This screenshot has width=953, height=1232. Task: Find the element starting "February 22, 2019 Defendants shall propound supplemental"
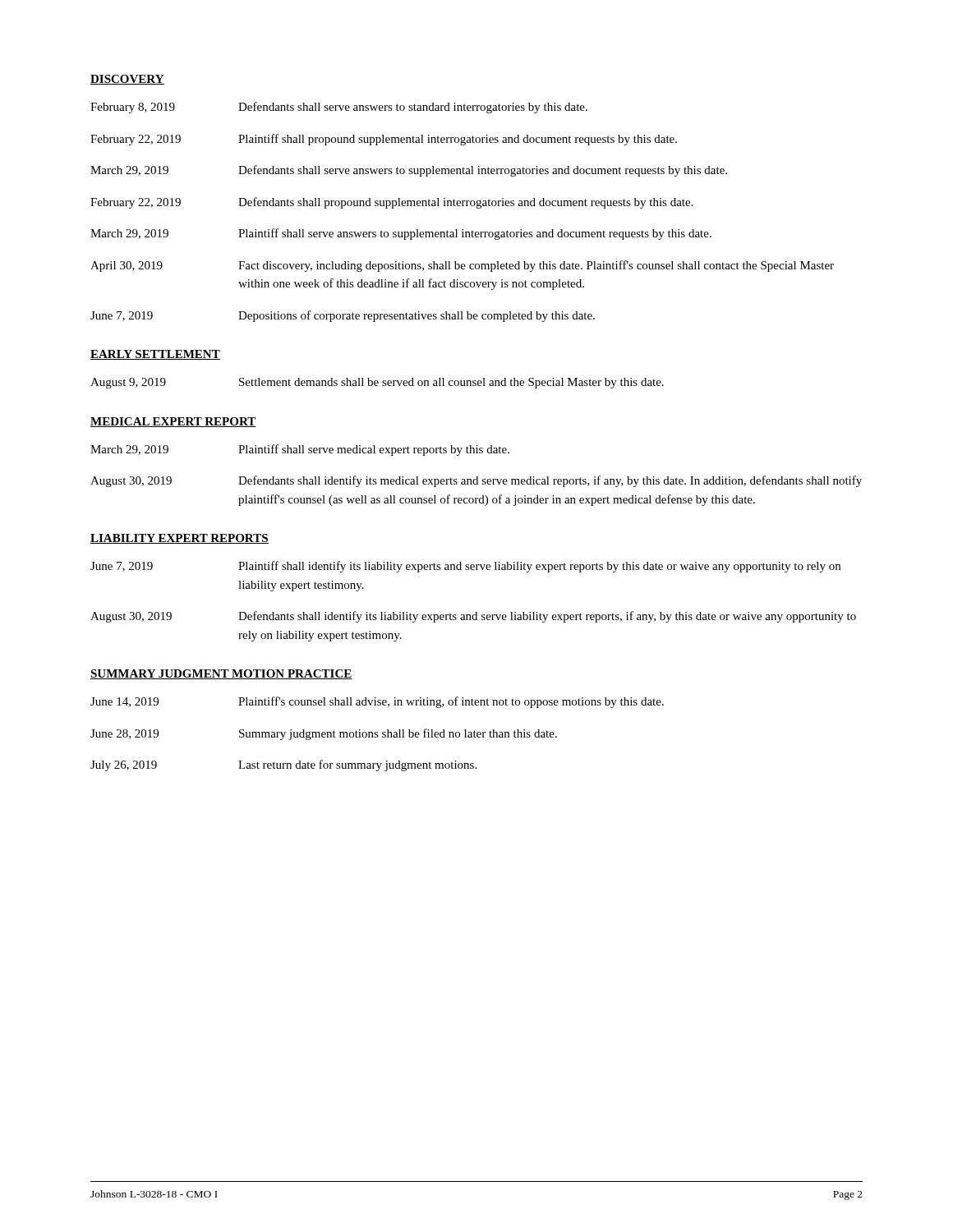point(476,202)
